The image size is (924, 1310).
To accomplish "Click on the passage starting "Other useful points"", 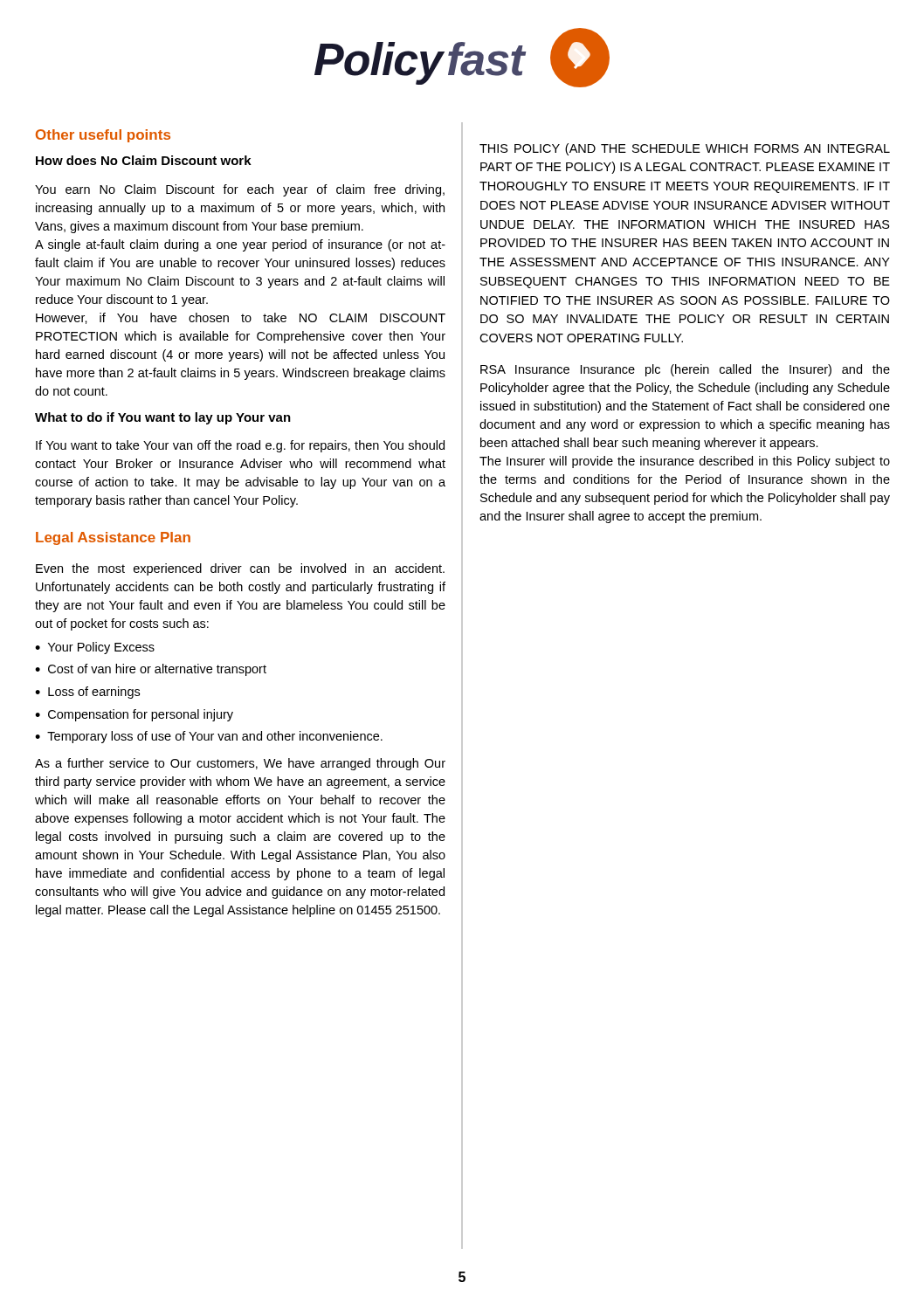I will click(103, 136).
